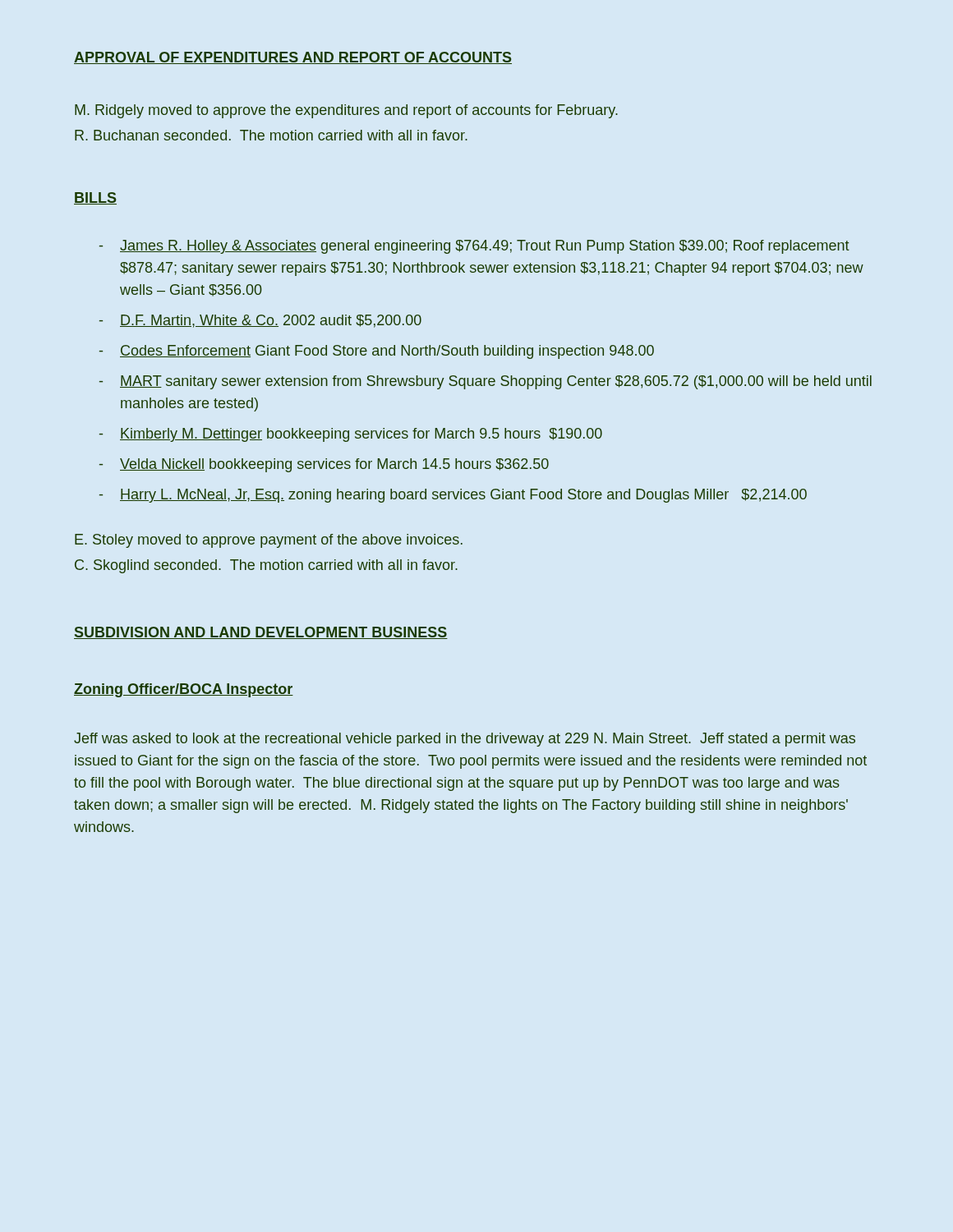This screenshot has height=1232, width=953.
Task: Point to the block beginning "- MART sanitary sewer"
Action: click(x=489, y=393)
